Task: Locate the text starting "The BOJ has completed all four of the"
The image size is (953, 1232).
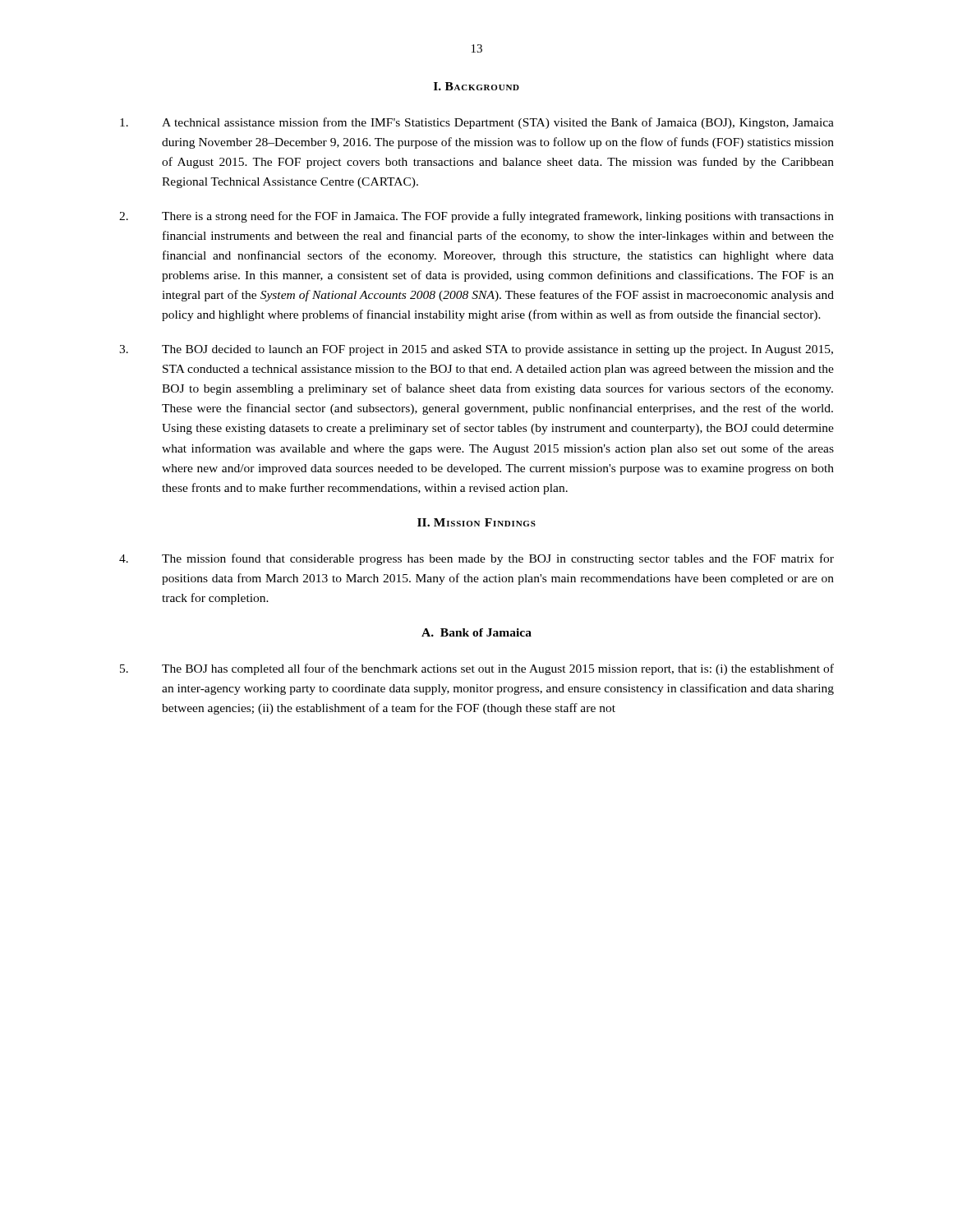Action: coord(476,688)
